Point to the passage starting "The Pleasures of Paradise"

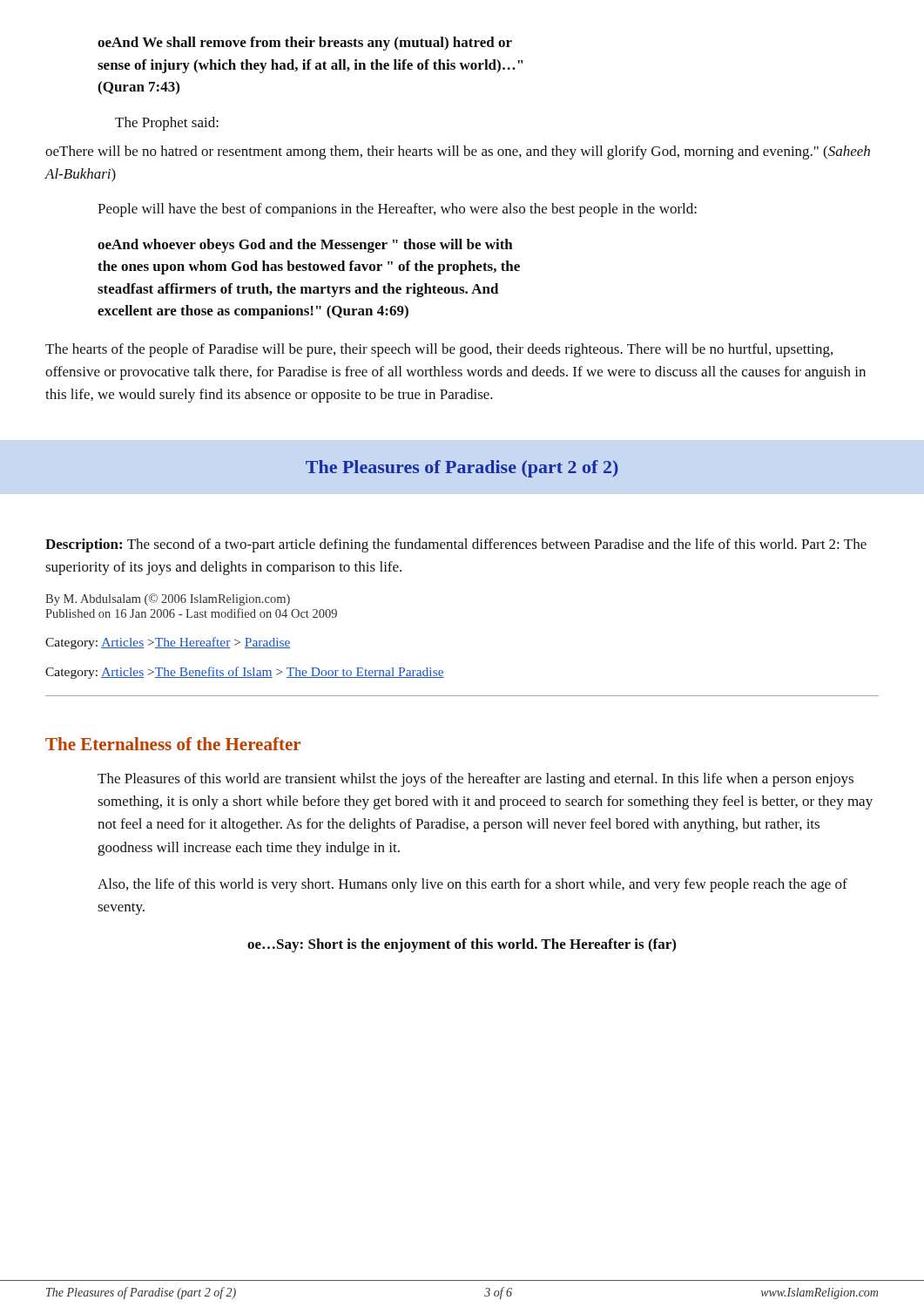click(x=462, y=467)
